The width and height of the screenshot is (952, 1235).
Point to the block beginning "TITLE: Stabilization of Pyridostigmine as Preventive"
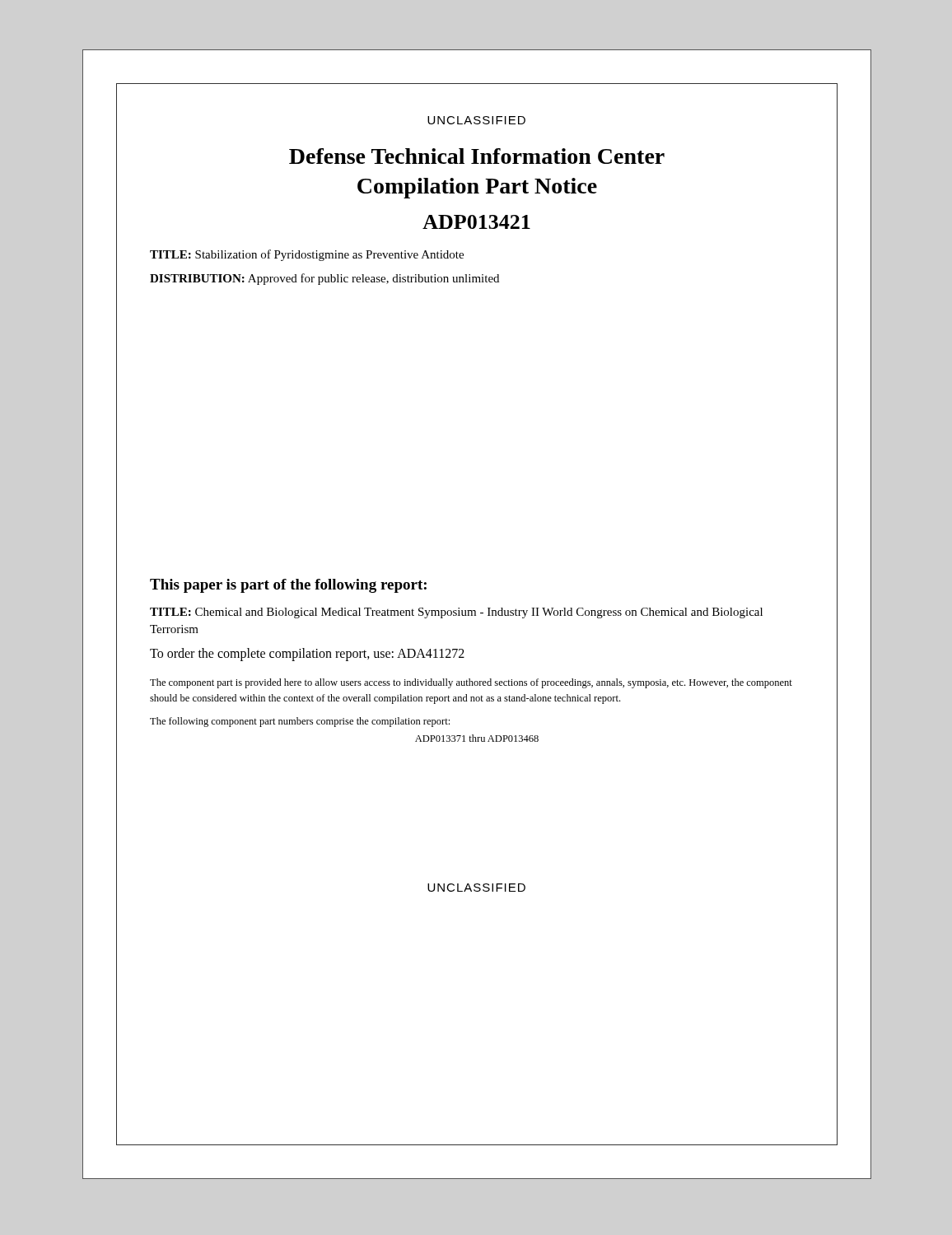[x=307, y=254]
